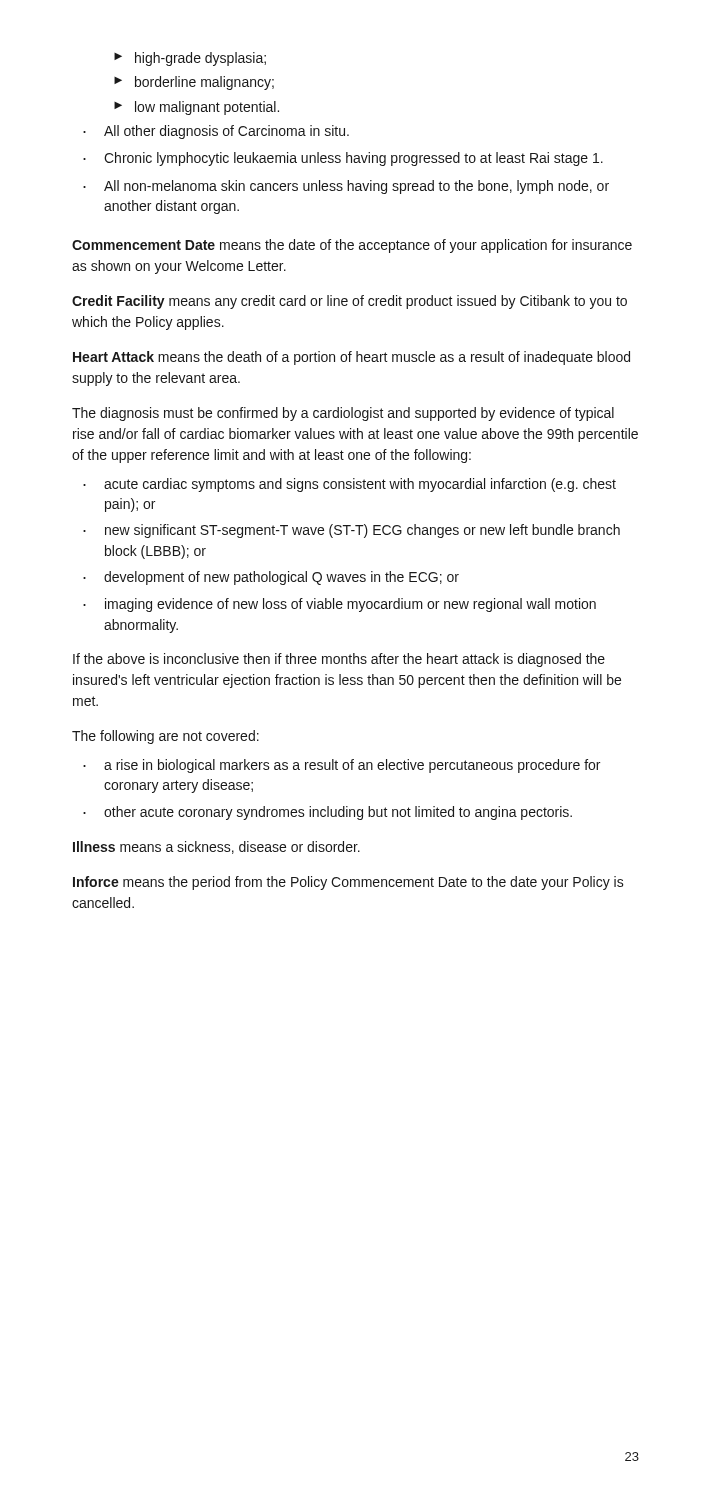This screenshot has height=1500, width=711.
Task: Click where it says "► borderline malignancy;"
Action: pos(194,83)
